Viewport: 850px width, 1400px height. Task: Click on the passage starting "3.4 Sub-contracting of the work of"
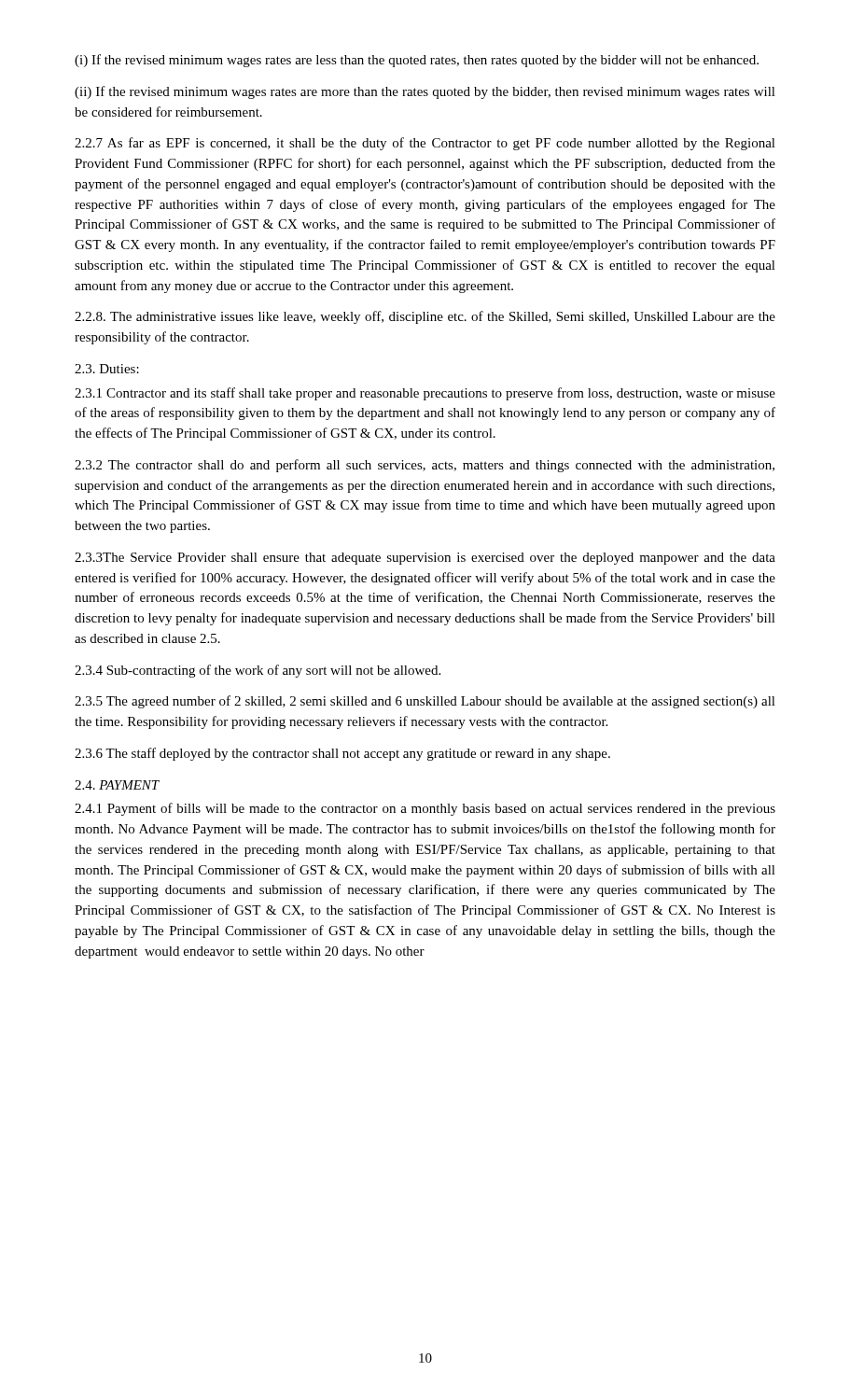[258, 670]
